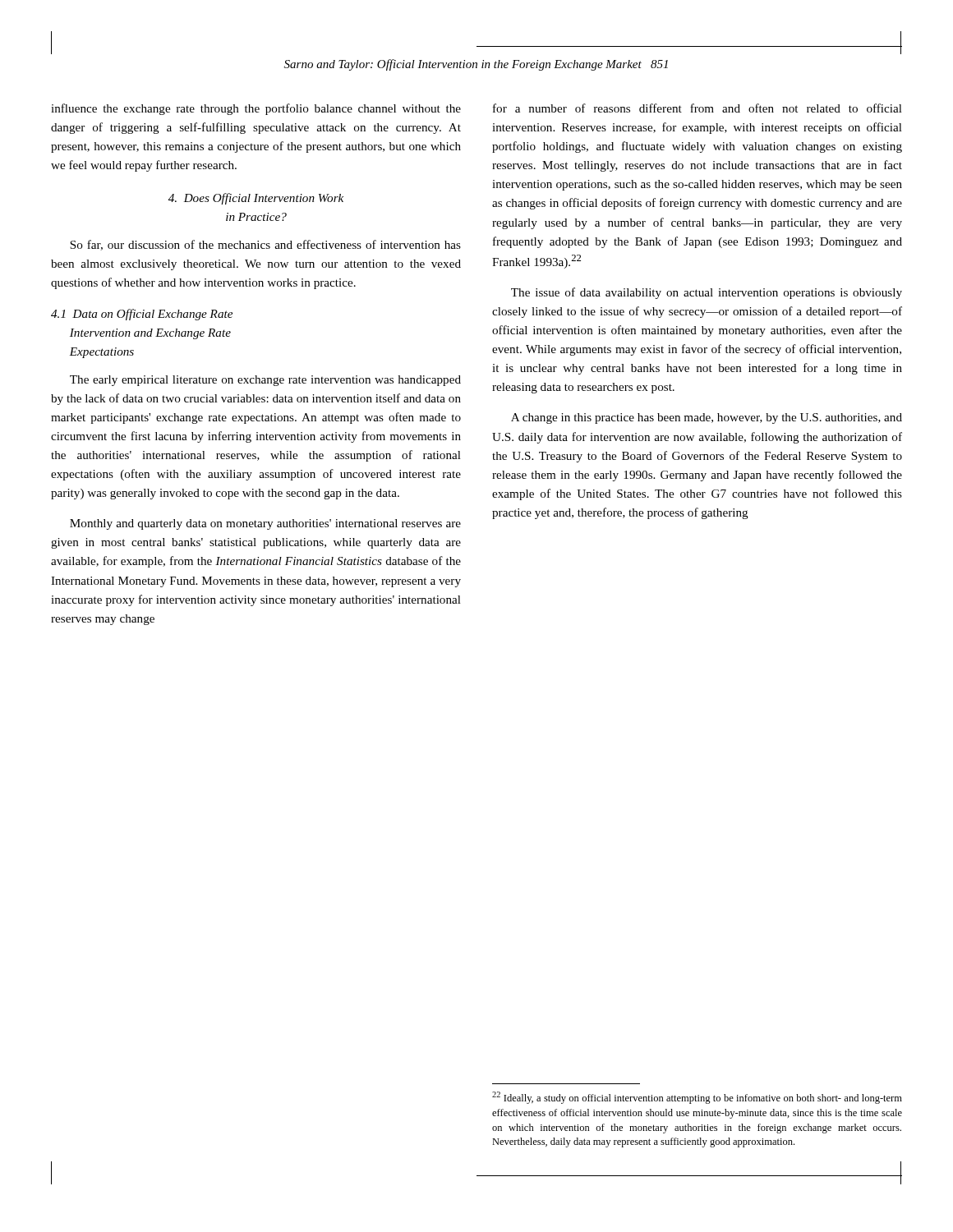This screenshot has height=1232, width=953.
Task: Locate the text block starting "22 Ideally, a study on official intervention attempting"
Action: coord(697,1119)
